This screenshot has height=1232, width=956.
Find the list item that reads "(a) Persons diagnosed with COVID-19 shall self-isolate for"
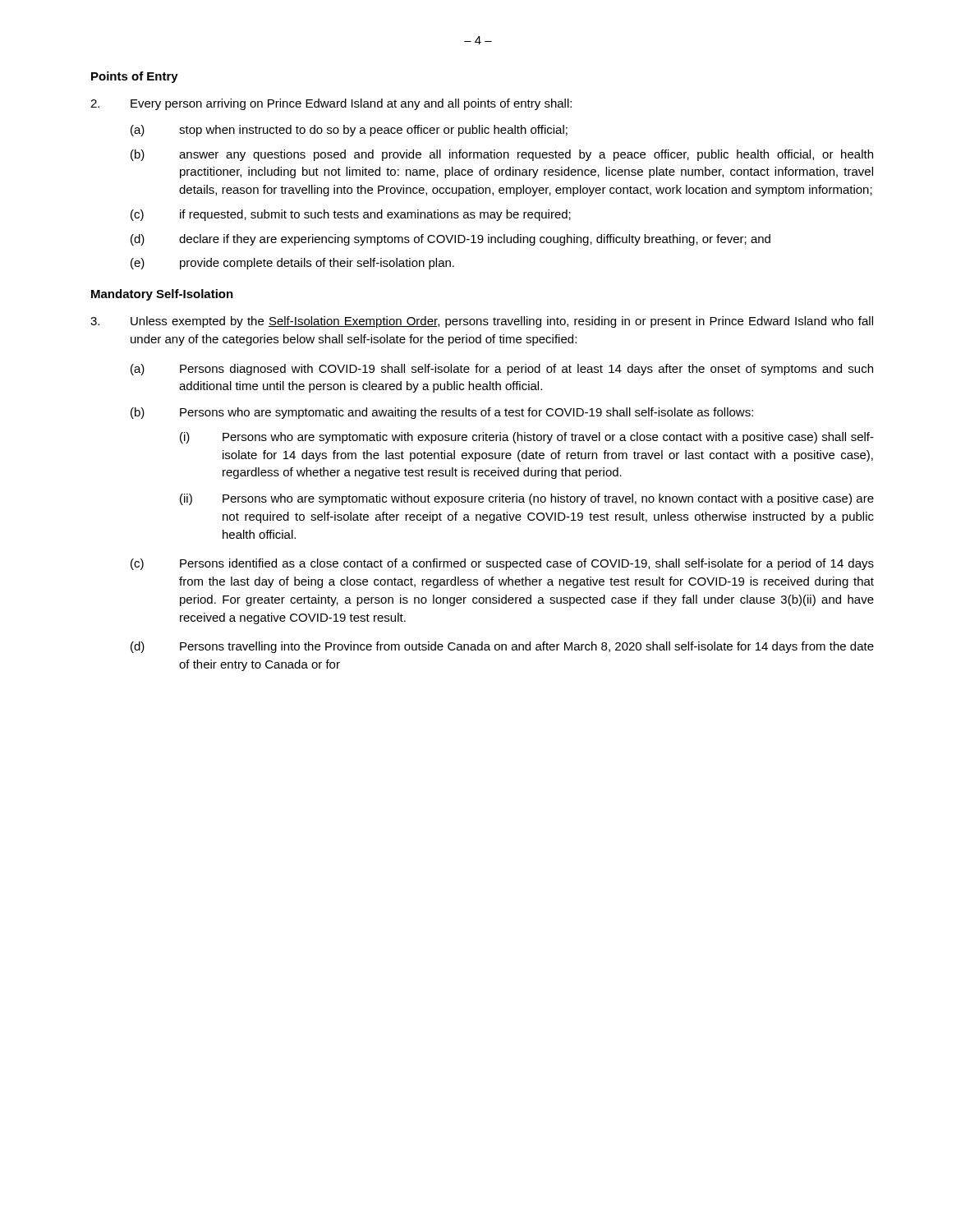pos(502,377)
